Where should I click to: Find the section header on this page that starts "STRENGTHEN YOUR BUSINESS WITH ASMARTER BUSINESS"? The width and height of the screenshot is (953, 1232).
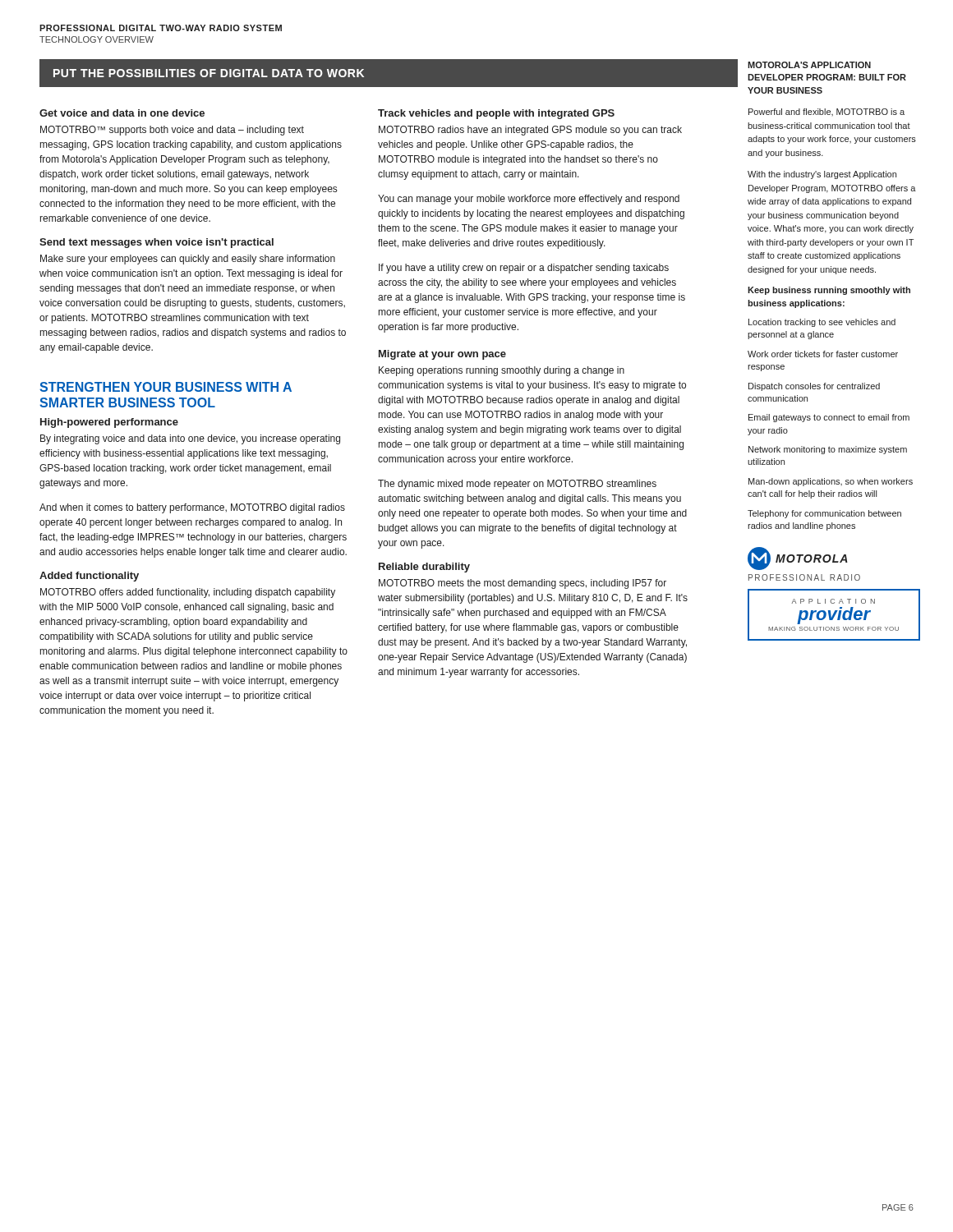(x=196, y=395)
